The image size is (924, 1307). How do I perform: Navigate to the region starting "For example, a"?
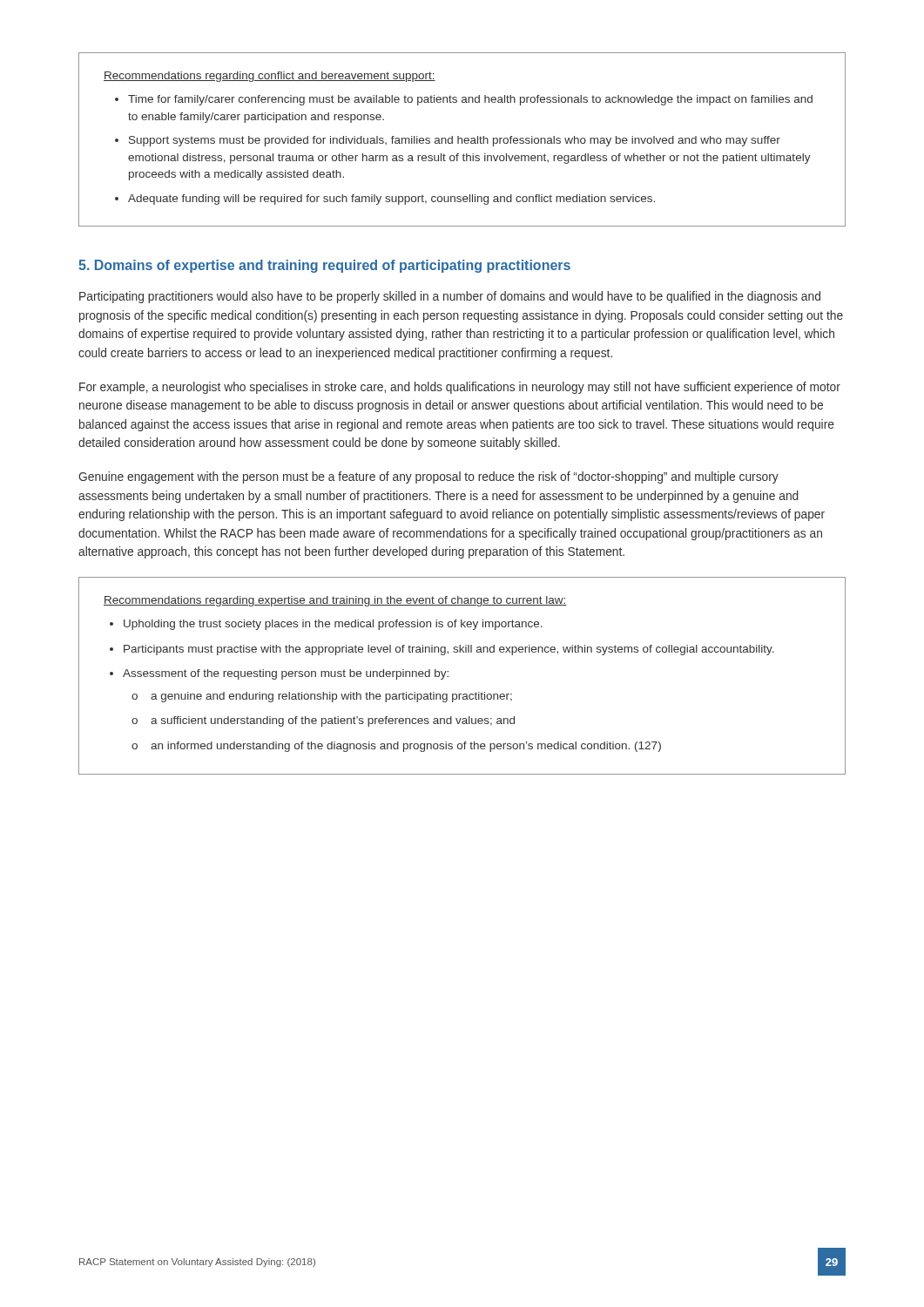click(x=459, y=415)
